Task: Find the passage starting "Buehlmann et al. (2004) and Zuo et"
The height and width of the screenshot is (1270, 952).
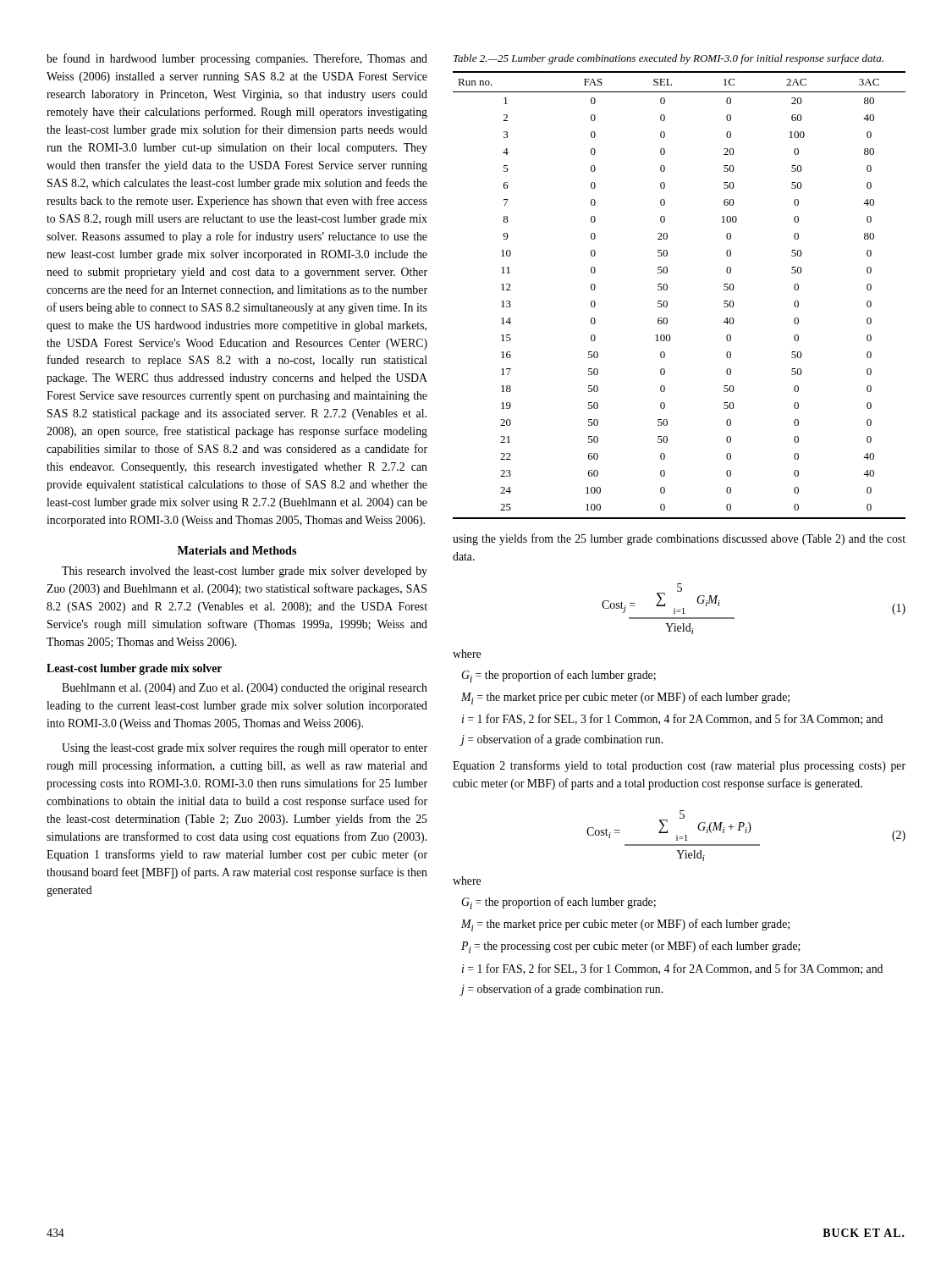Action: point(237,706)
